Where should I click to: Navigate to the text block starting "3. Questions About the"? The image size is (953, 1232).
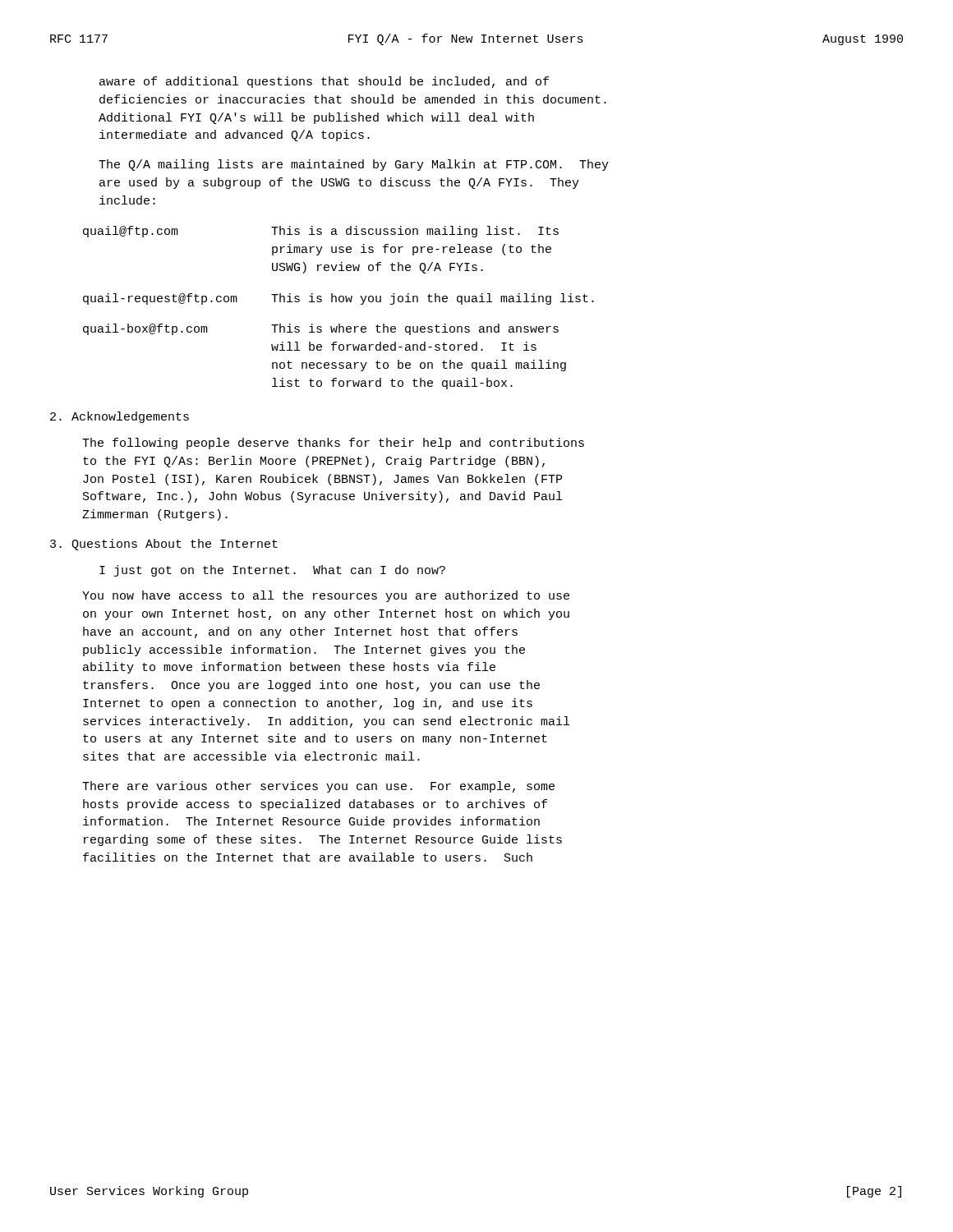pos(164,545)
